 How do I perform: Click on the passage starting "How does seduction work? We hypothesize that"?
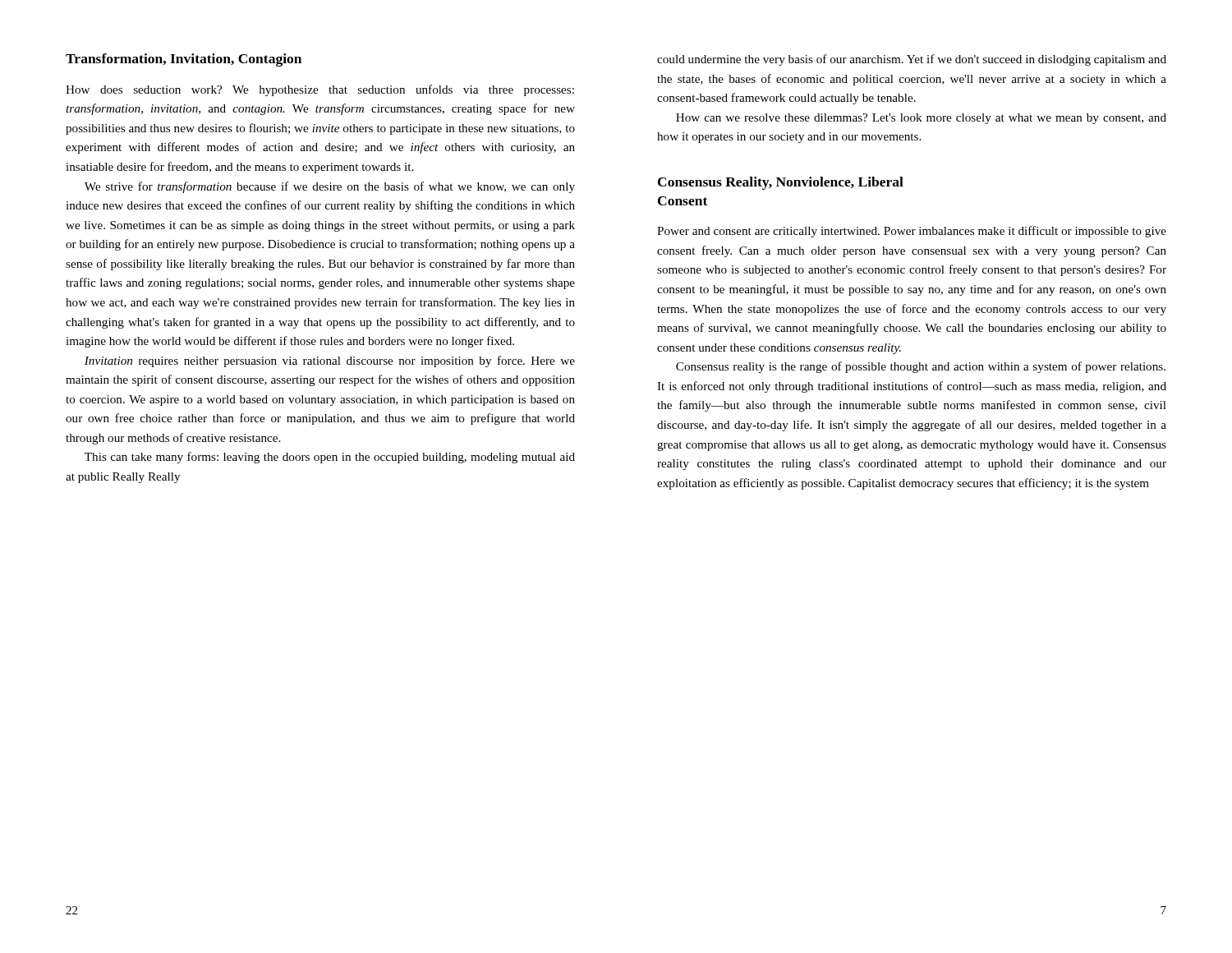[x=320, y=128]
